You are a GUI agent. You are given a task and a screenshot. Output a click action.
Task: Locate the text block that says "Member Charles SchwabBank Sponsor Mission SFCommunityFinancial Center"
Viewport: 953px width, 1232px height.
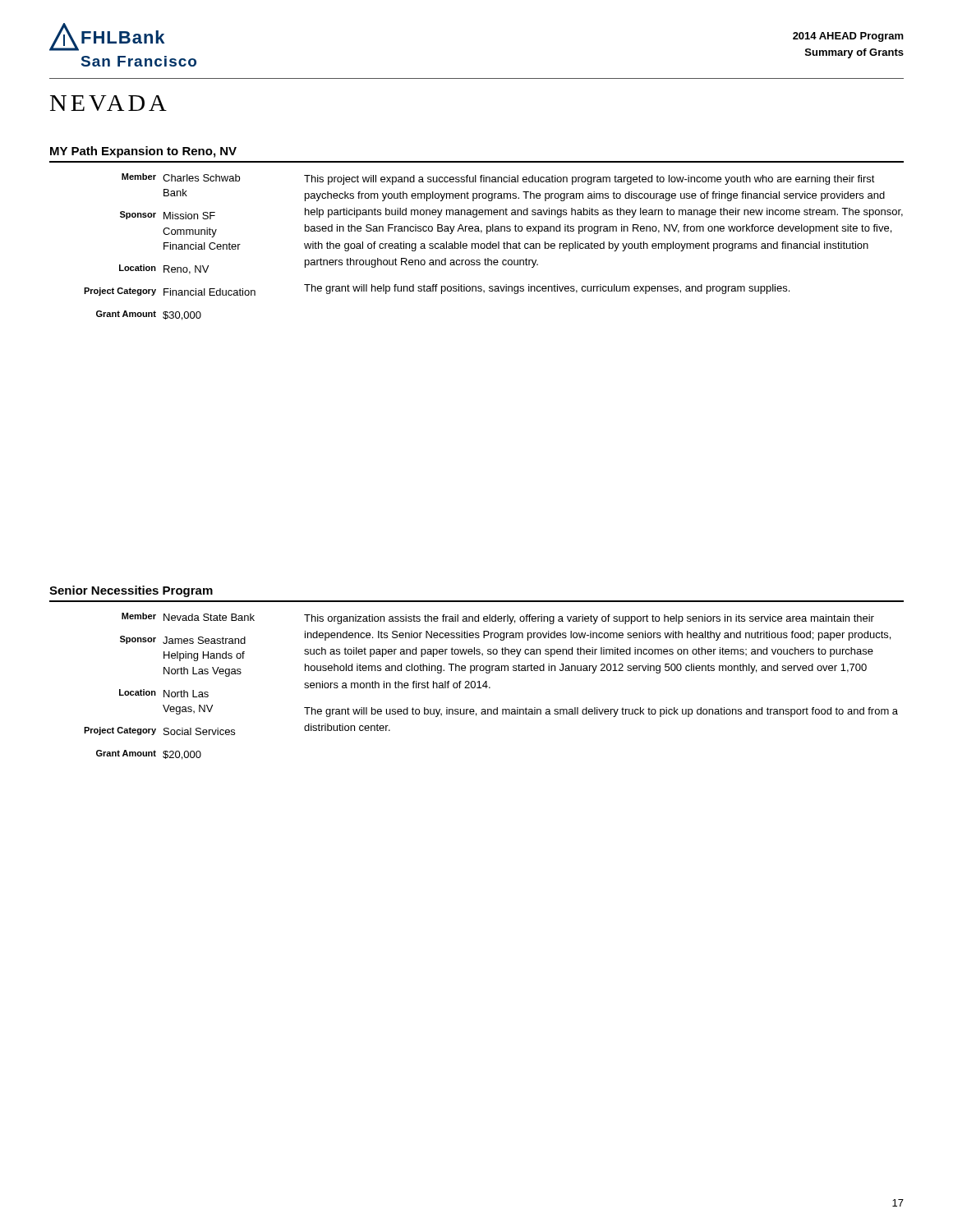(476, 251)
